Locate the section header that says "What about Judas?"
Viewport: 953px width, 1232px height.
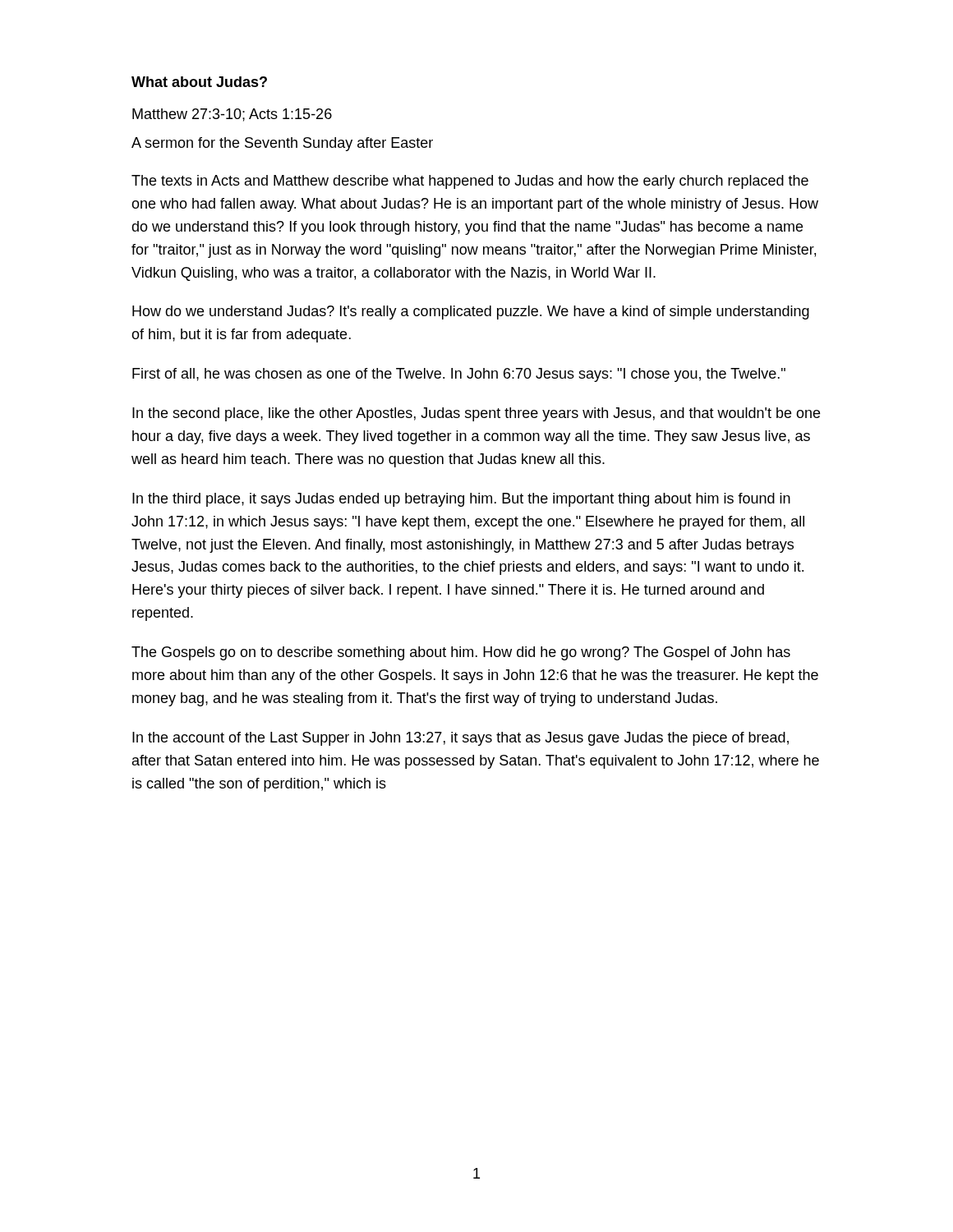200,82
